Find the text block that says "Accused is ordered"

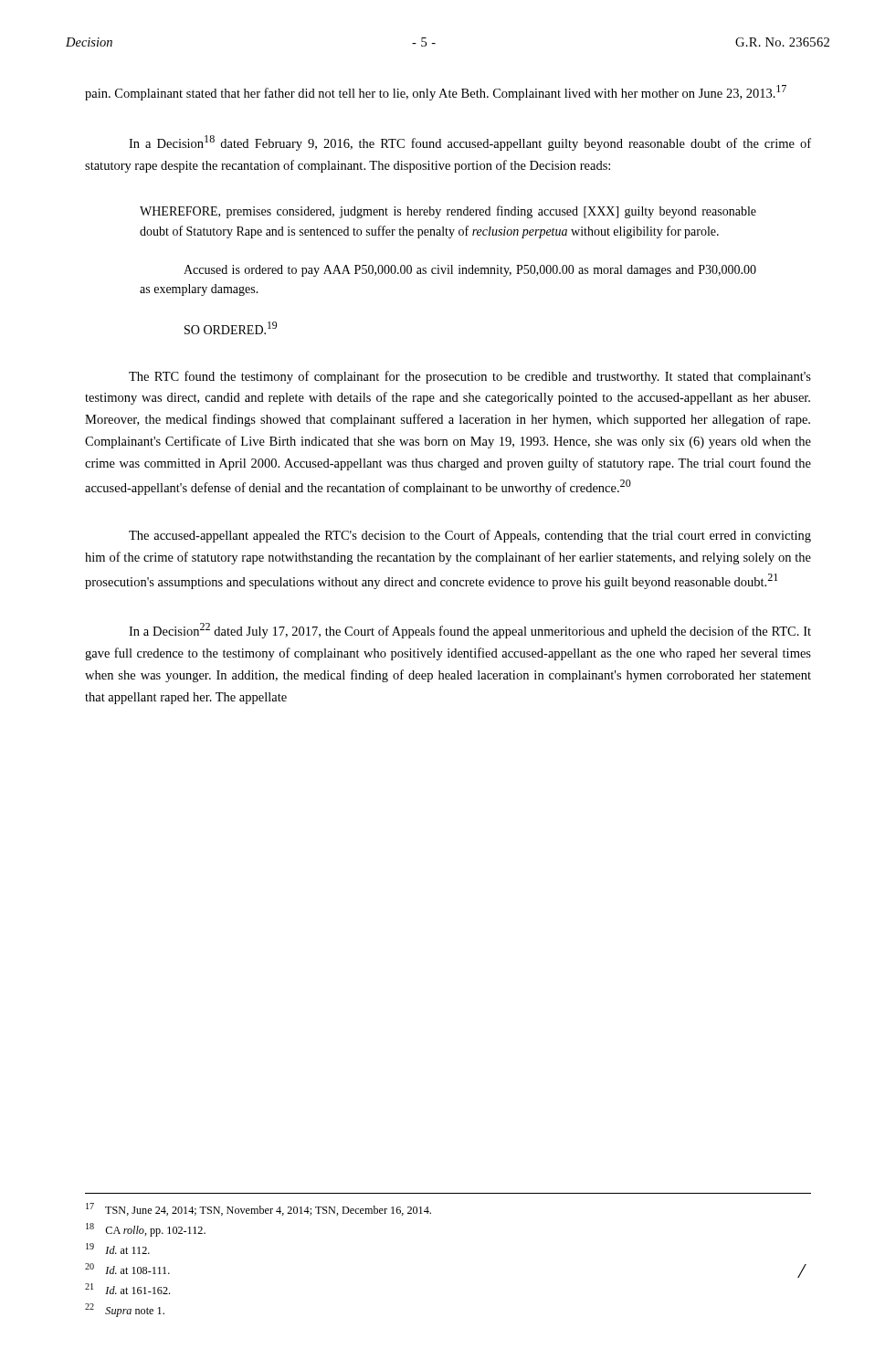448,280
